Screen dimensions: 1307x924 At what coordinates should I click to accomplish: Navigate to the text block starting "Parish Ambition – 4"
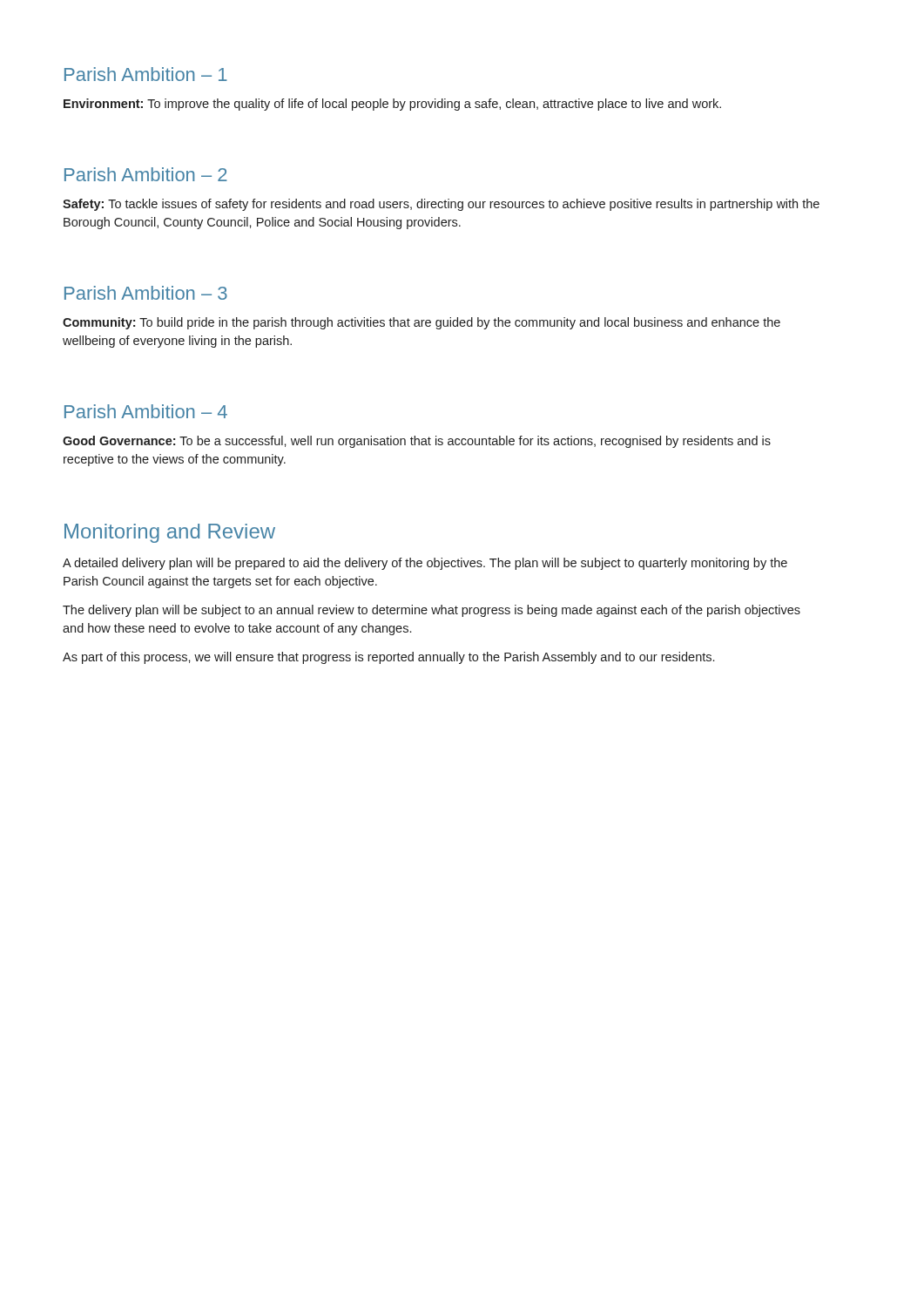(146, 411)
